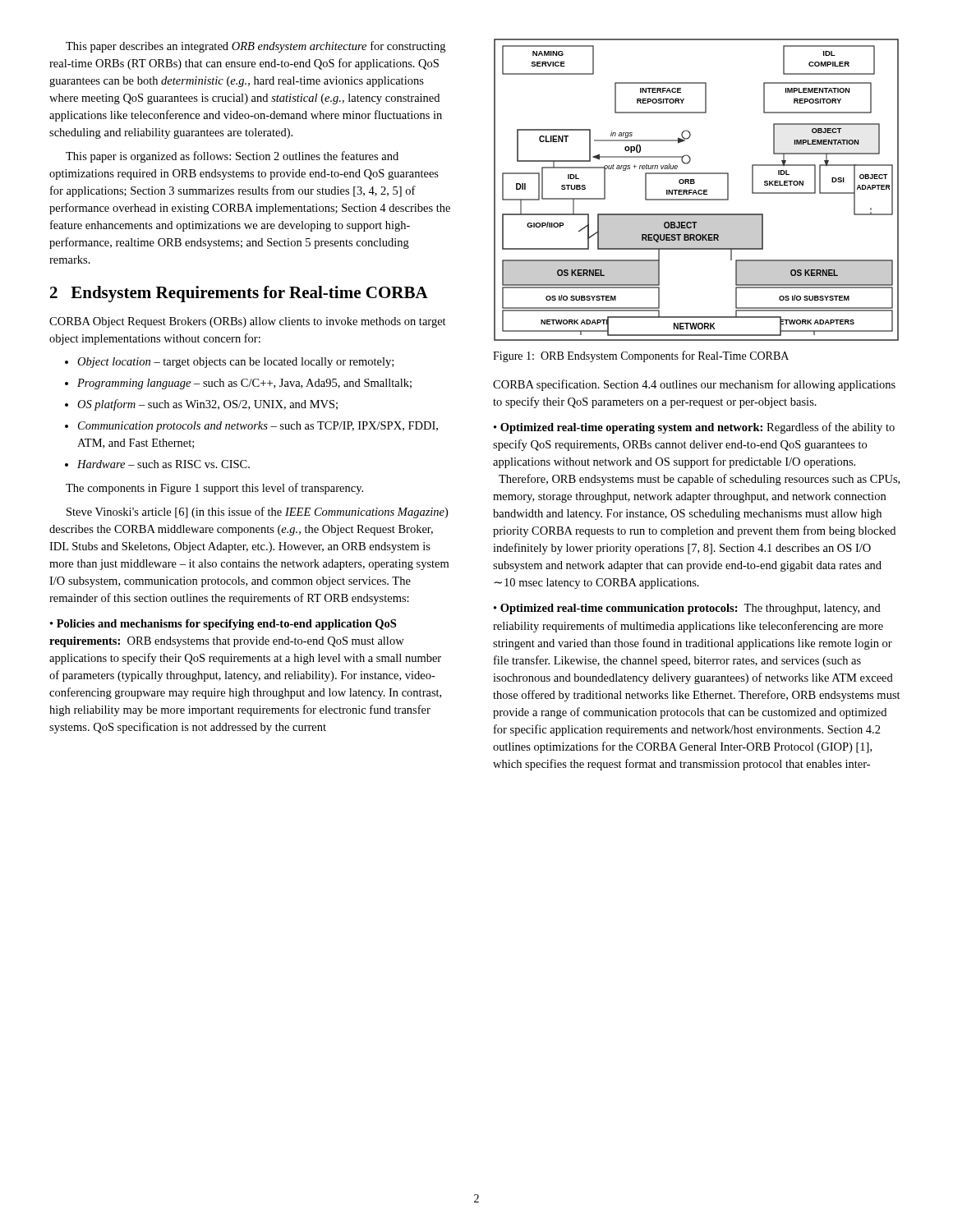Find the block on this page that starts "Programming language – such as C/C++,"
This screenshot has height=1232, width=953.
256,383
